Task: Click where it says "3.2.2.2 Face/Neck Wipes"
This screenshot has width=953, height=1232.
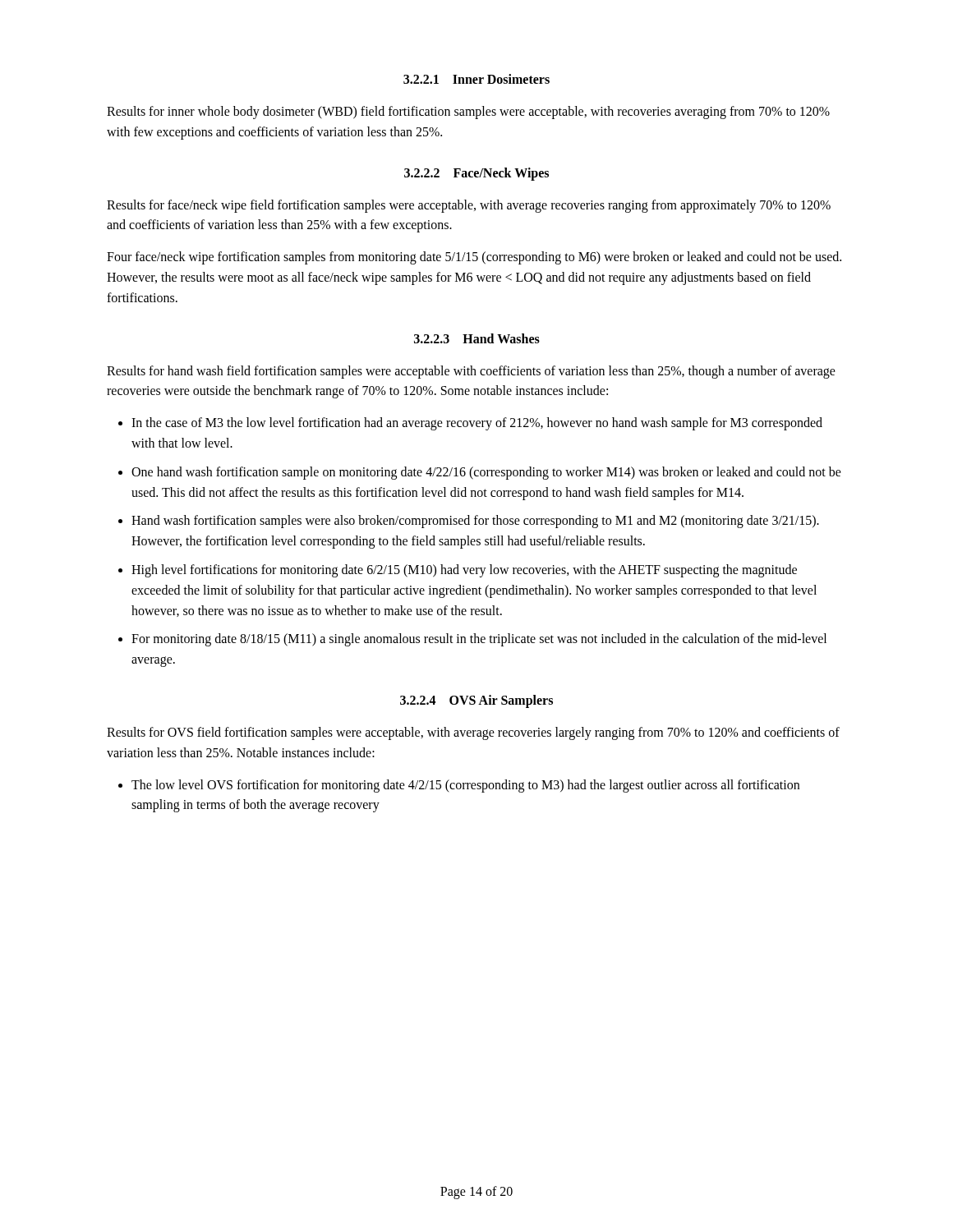Action: 476,173
